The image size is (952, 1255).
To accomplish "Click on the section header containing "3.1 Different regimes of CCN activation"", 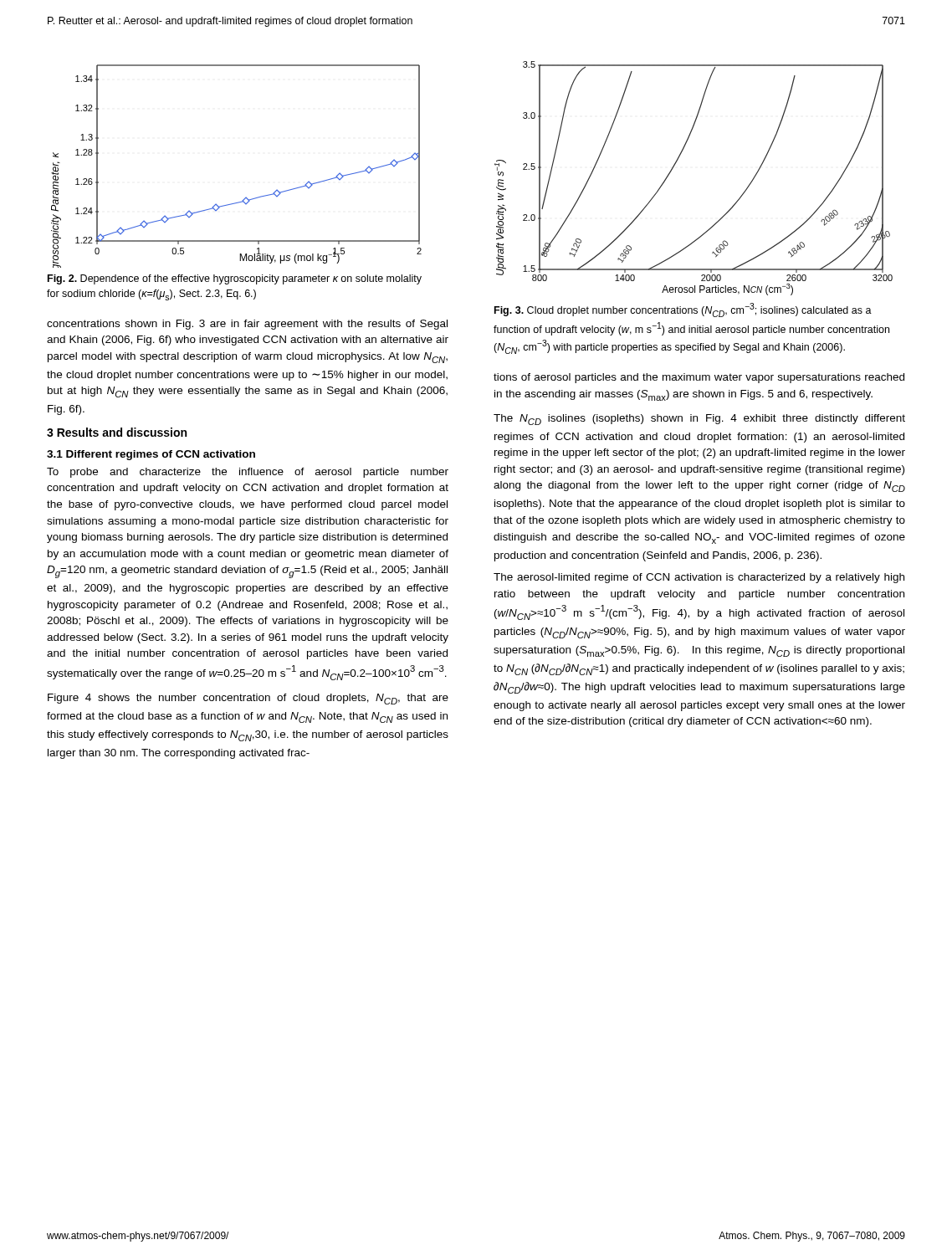I will tap(151, 454).
